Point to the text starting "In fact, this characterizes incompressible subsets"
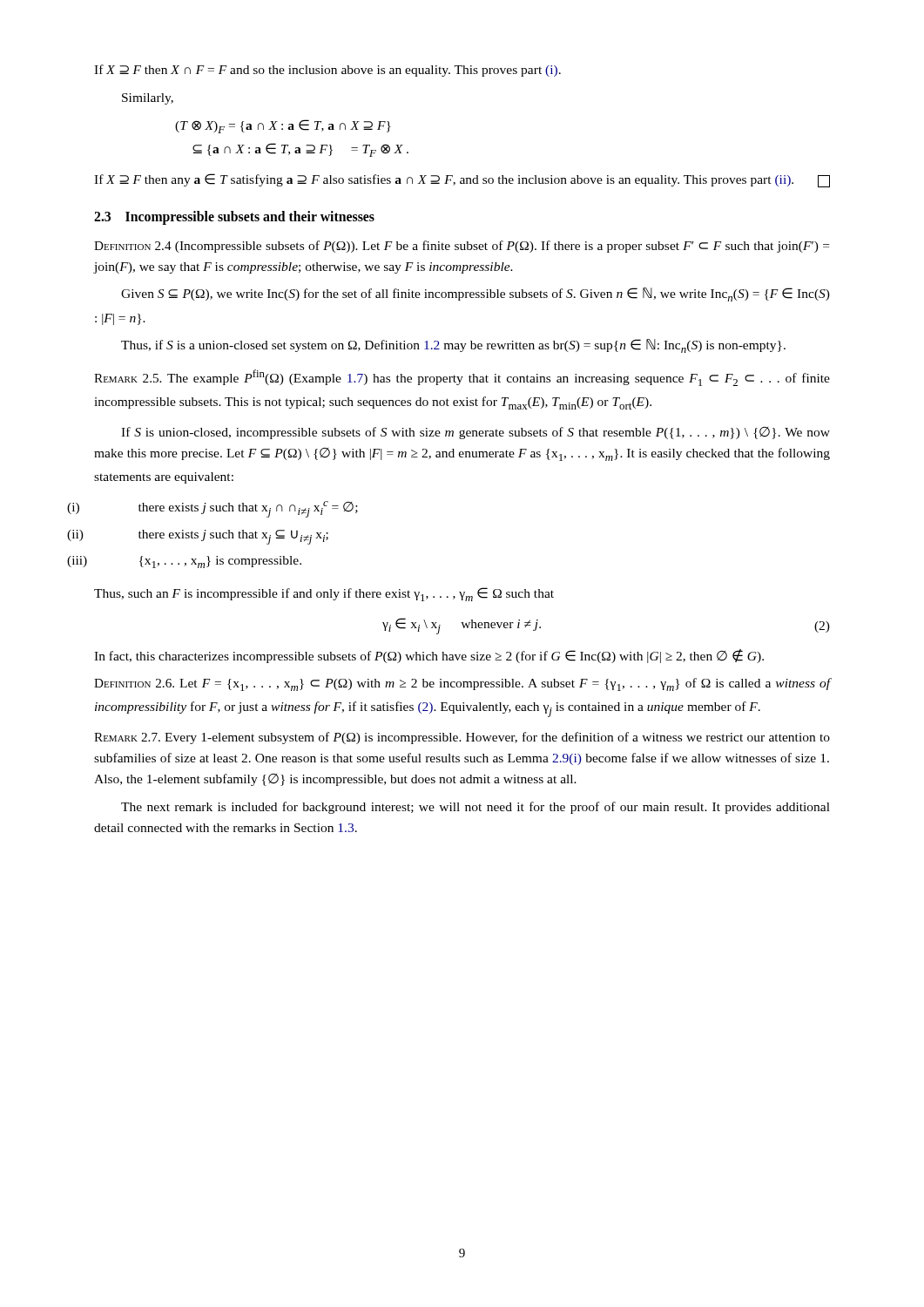Viewport: 924px width, 1307px height. (x=462, y=656)
